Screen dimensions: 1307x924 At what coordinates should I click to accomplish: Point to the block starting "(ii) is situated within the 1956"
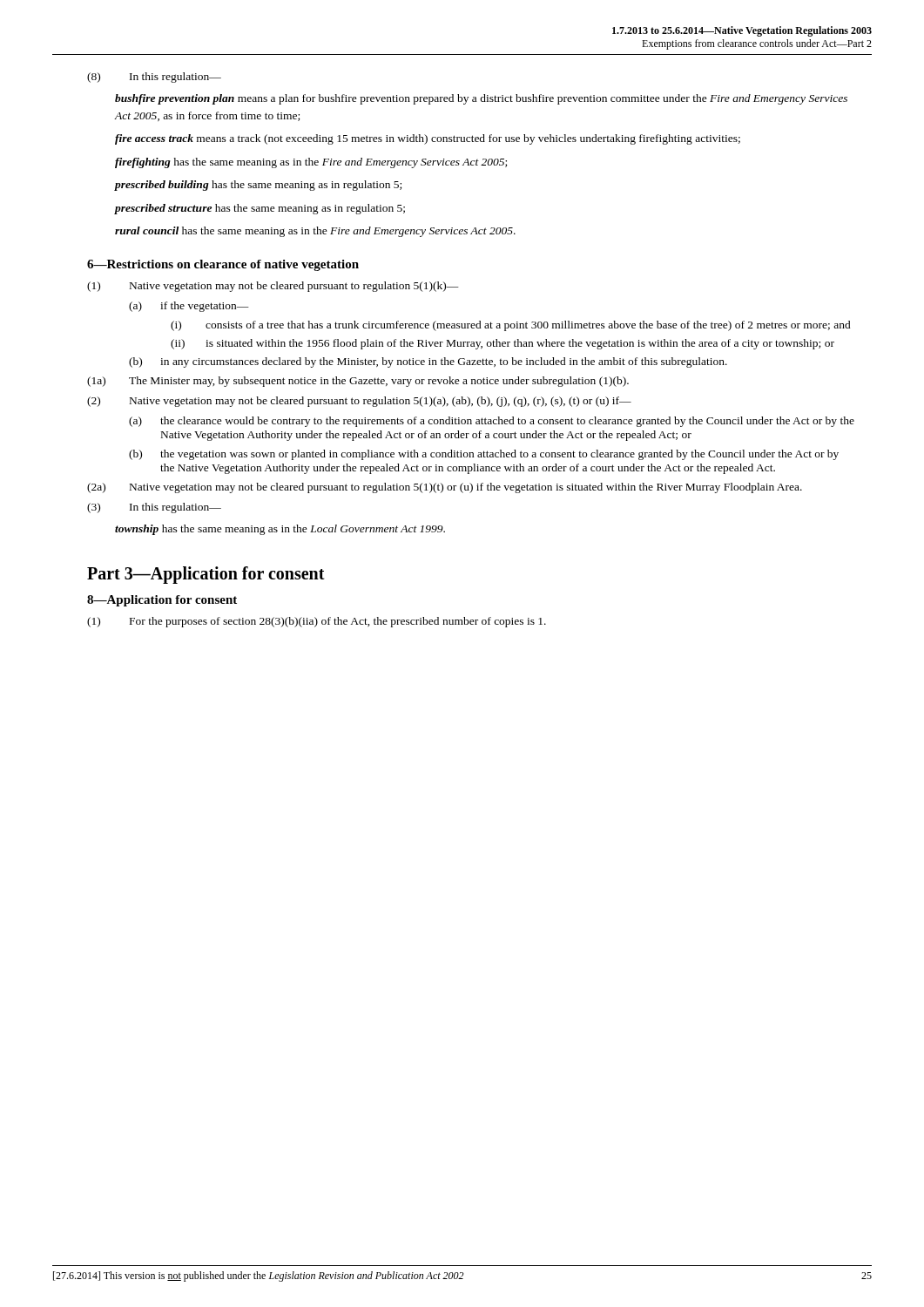click(512, 343)
